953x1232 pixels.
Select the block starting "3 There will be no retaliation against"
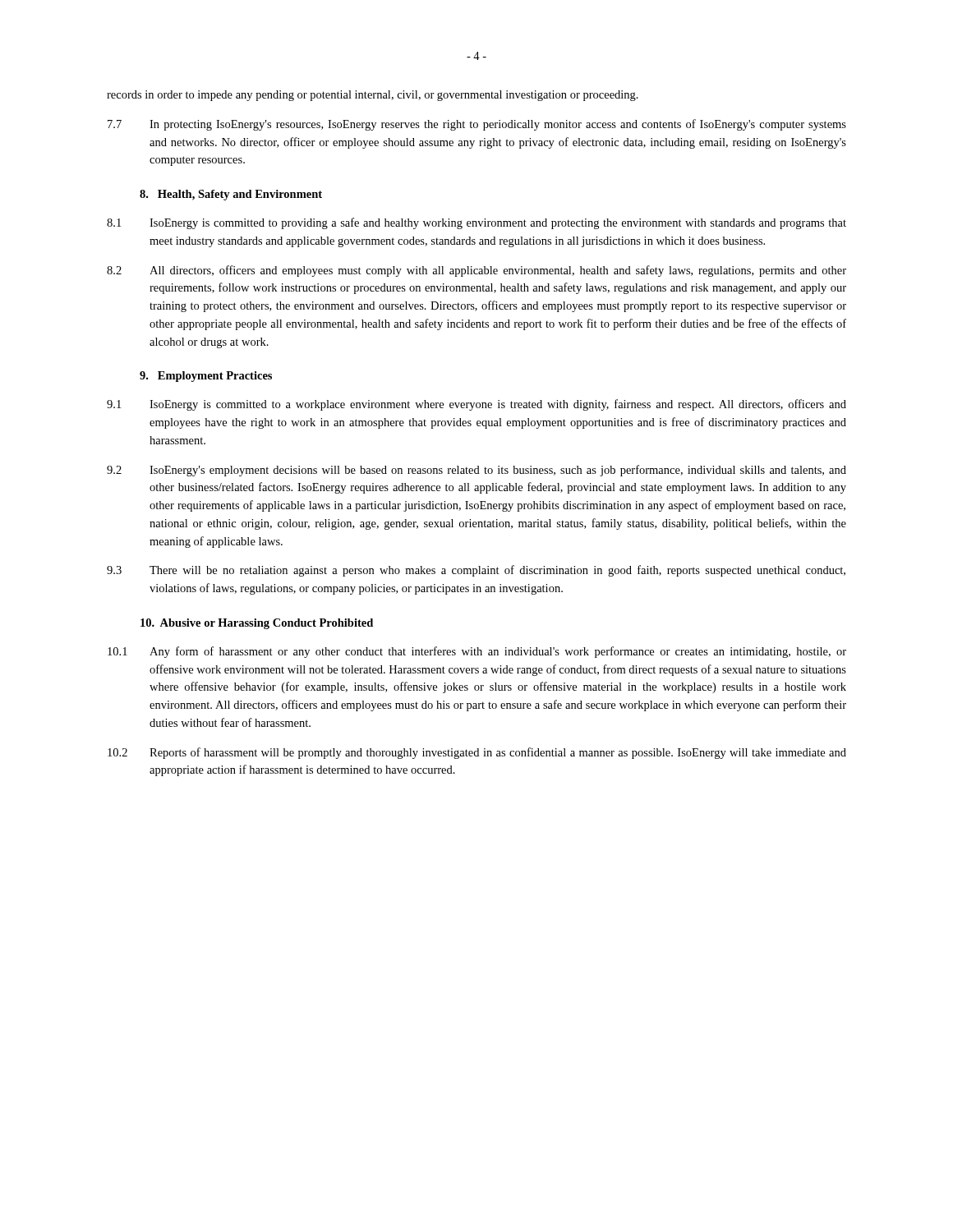[476, 580]
